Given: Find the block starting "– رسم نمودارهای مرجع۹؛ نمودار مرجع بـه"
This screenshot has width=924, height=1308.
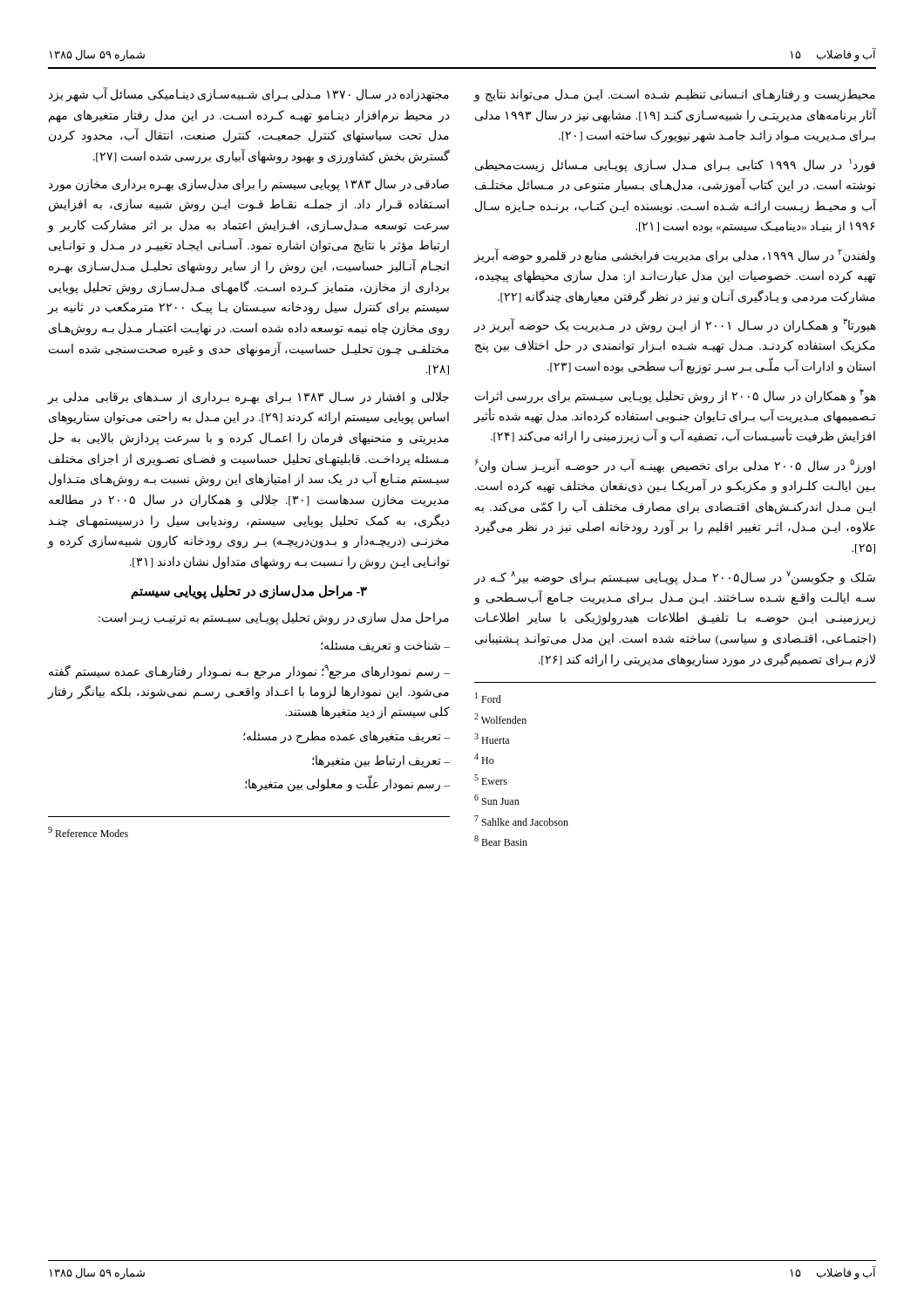Looking at the screenshot, I should click(249, 691).
